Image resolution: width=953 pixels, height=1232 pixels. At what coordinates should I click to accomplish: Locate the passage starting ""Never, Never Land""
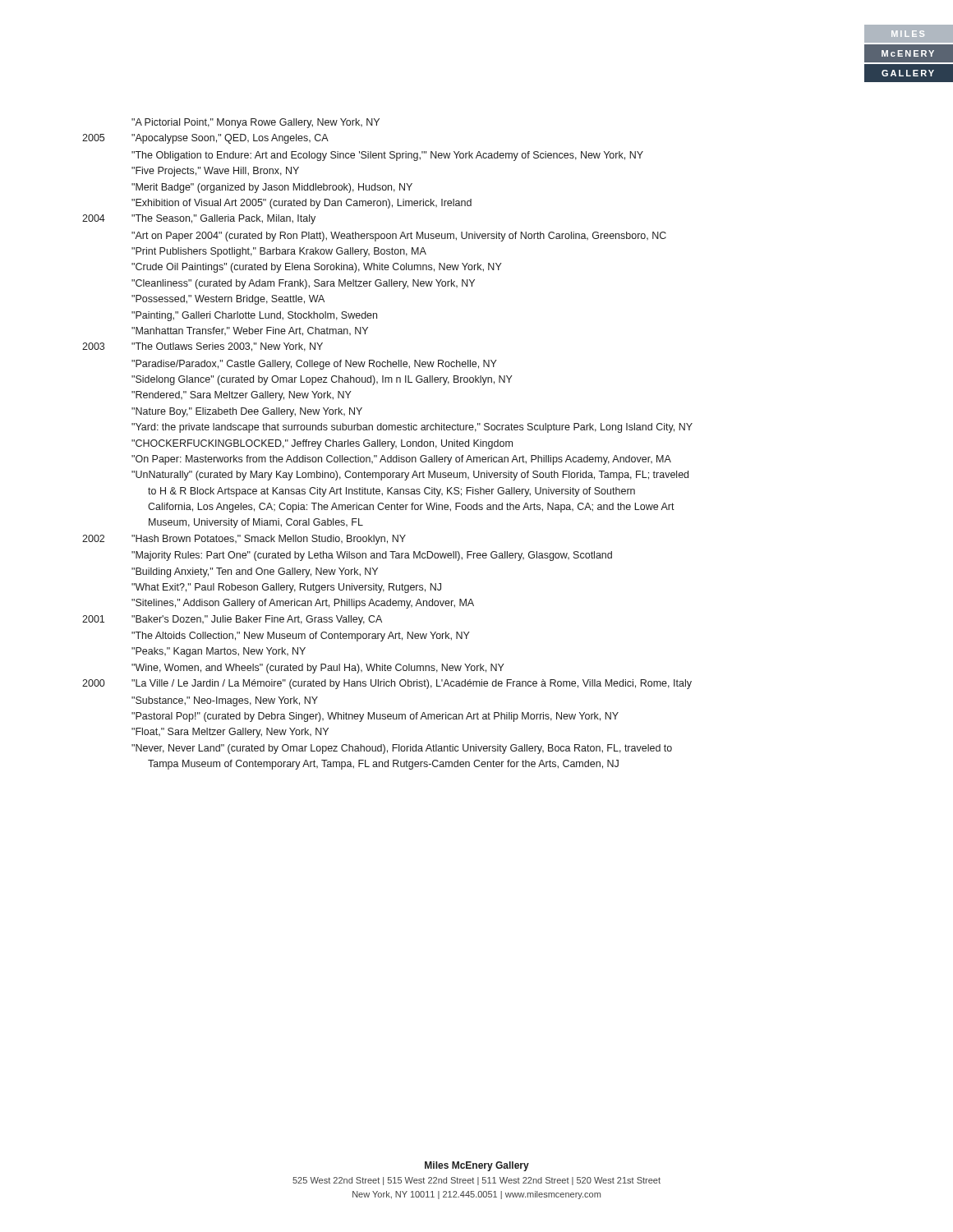[509, 756]
